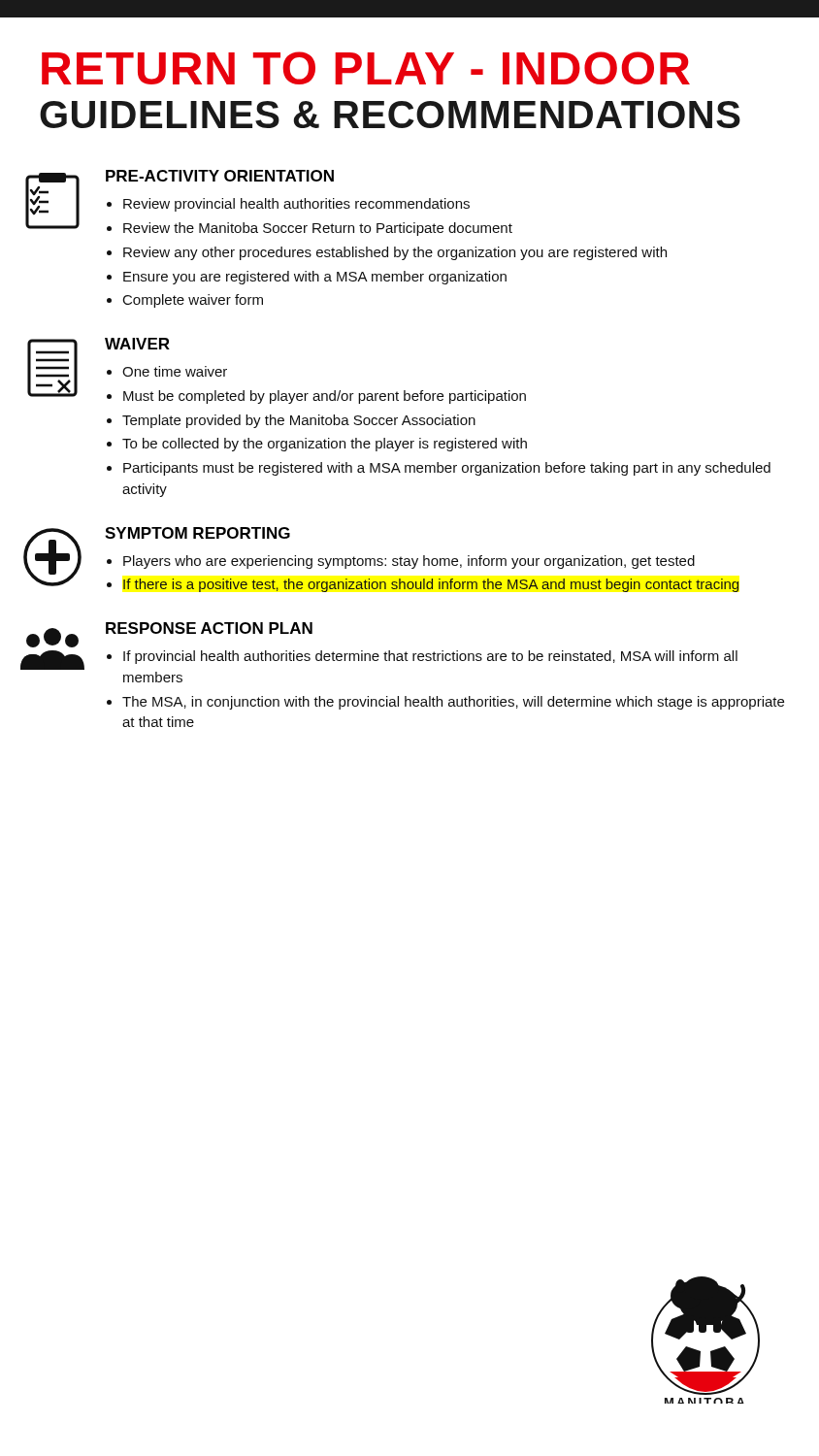Select the text starting "Ensure you are registered with a MSA"
The height and width of the screenshot is (1456, 819).
click(315, 276)
